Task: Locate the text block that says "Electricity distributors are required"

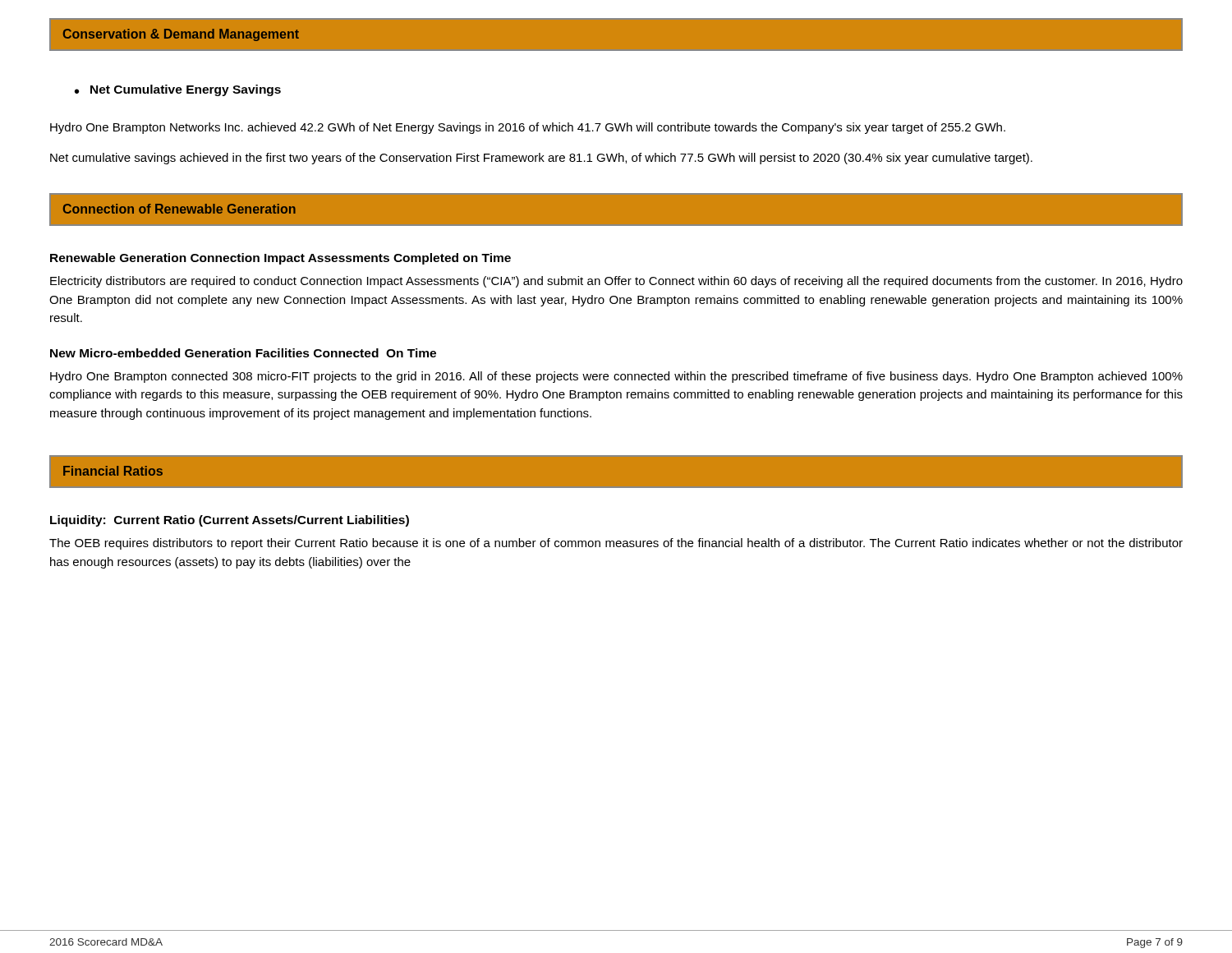Action: (x=616, y=299)
